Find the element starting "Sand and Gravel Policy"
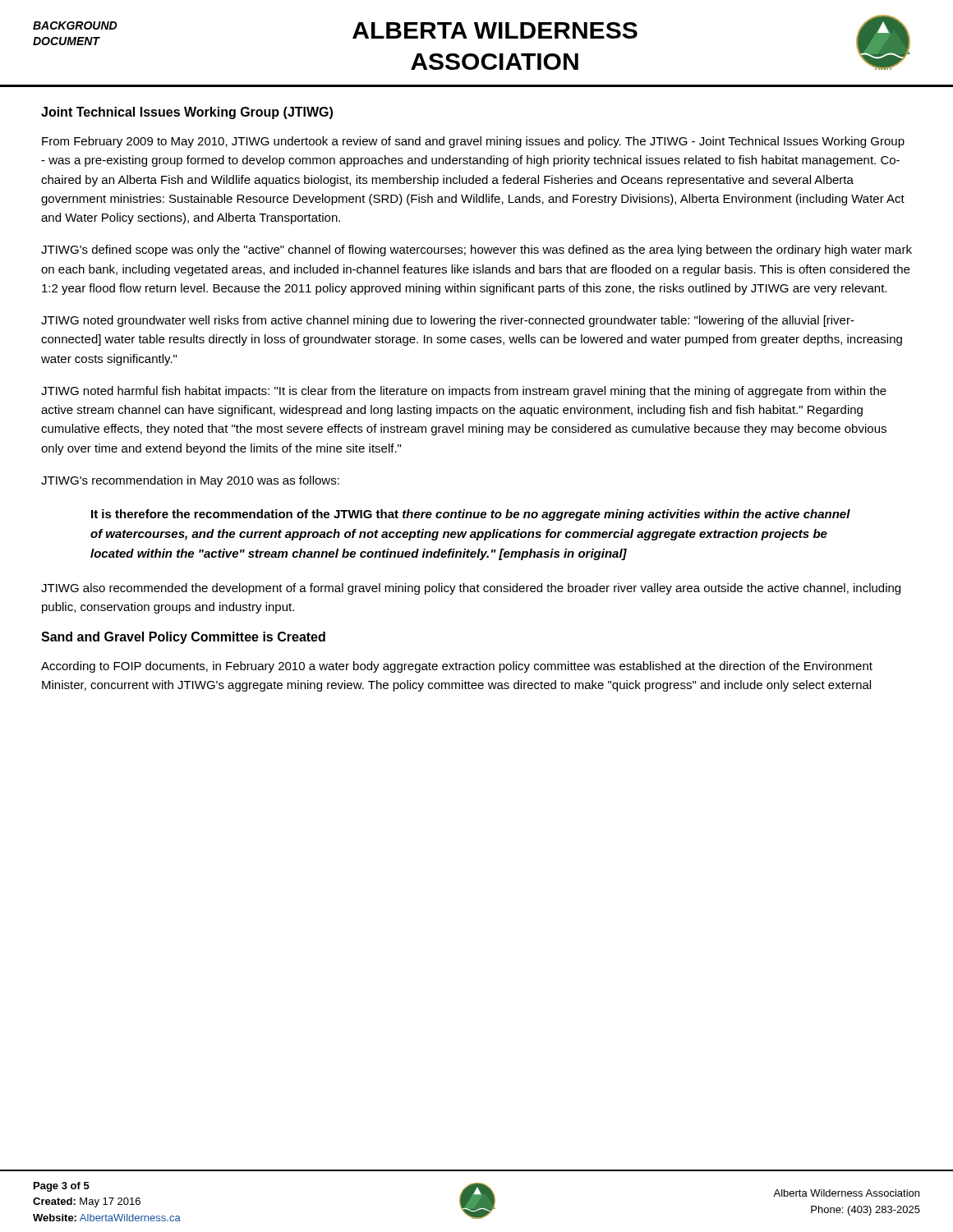The width and height of the screenshot is (953, 1232). click(x=183, y=638)
